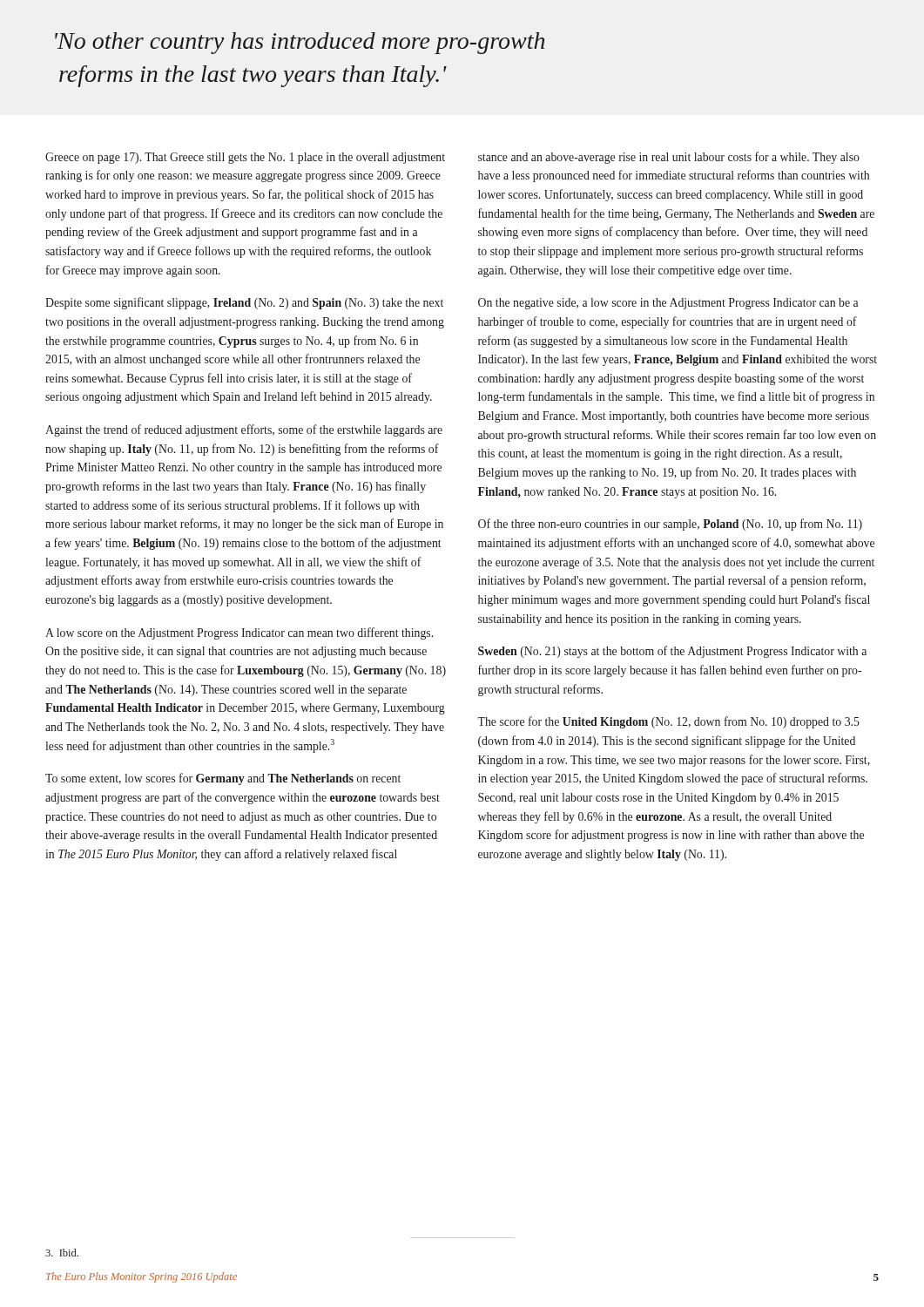Click the passage that begins "To some extent, low scores for"
Image resolution: width=924 pixels, height=1307 pixels.
[242, 817]
